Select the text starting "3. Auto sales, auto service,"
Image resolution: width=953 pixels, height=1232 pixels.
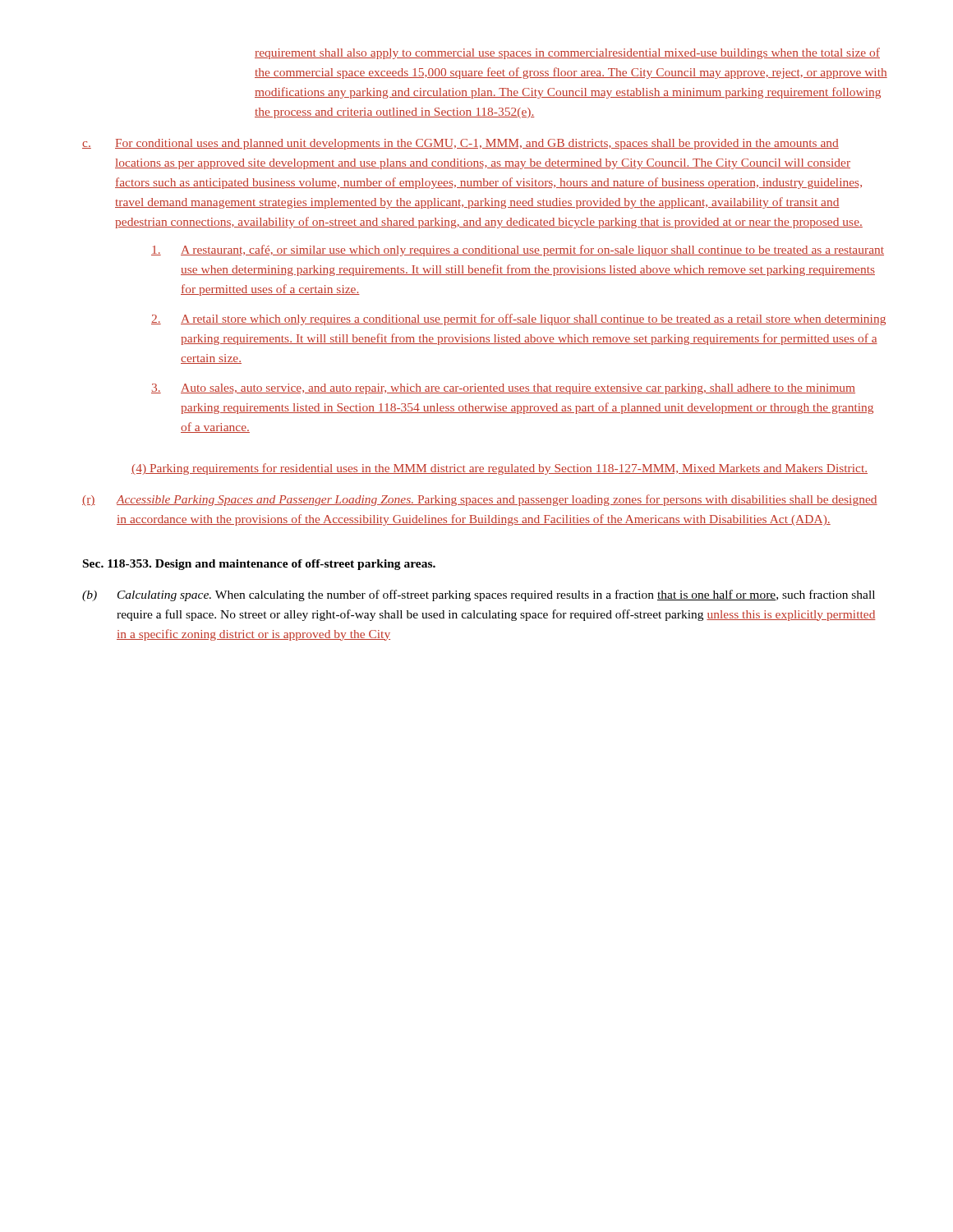[519, 408]
